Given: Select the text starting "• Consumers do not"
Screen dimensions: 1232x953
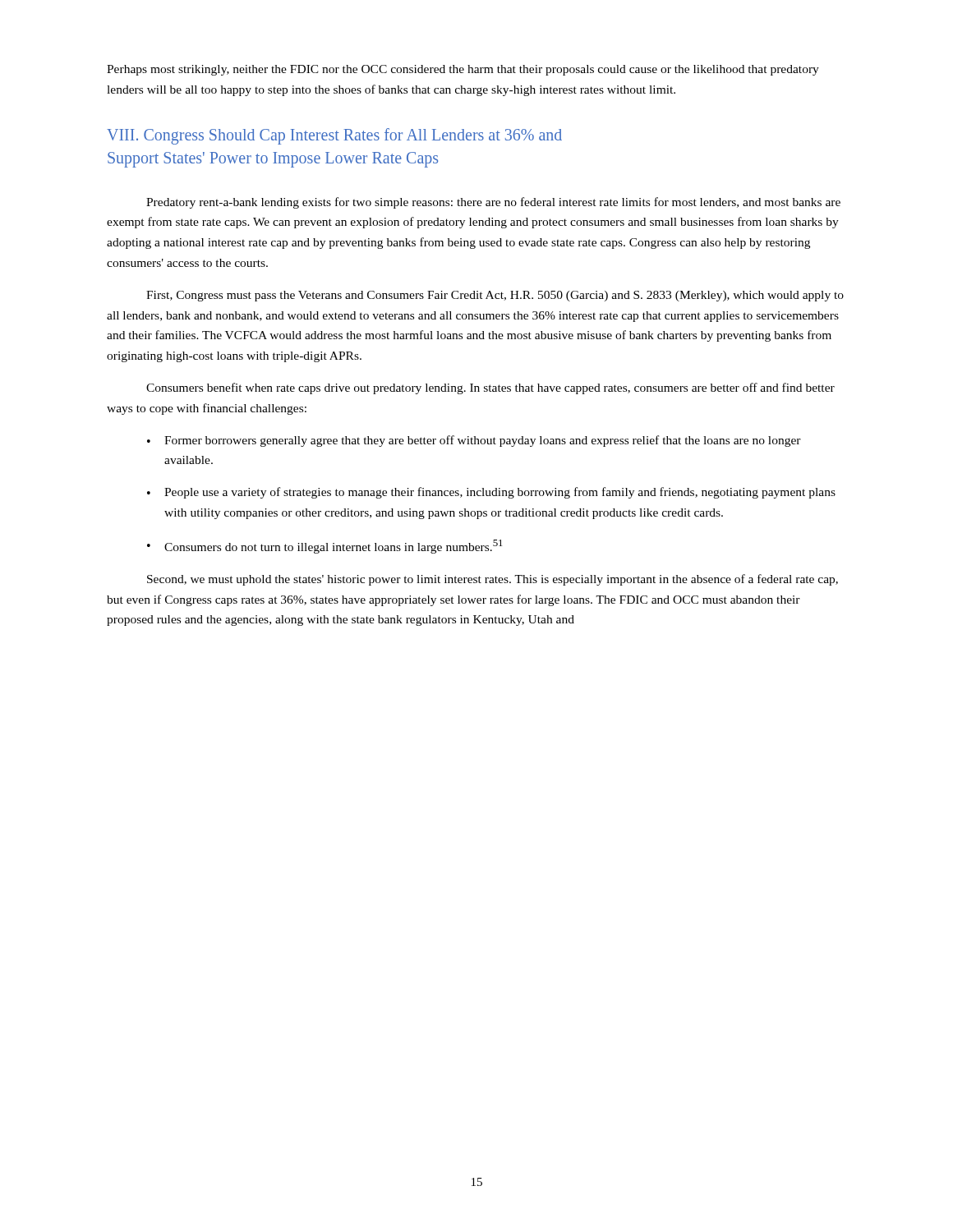Looking at the screenshot, I should [325, 546].
